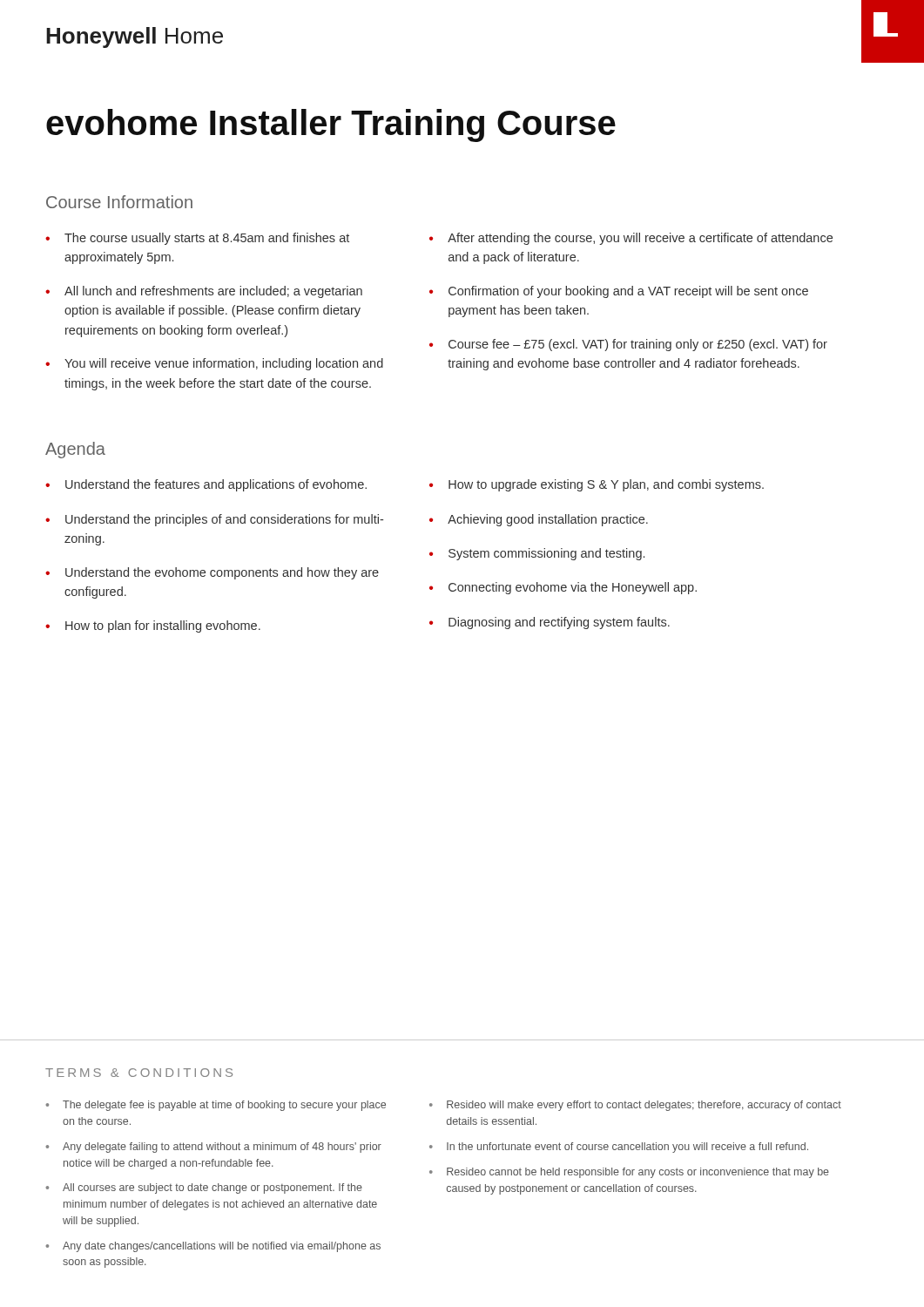
Task: Where is the passage that starts "• Achieving good installation"?
Action: [x=637, y=520]
